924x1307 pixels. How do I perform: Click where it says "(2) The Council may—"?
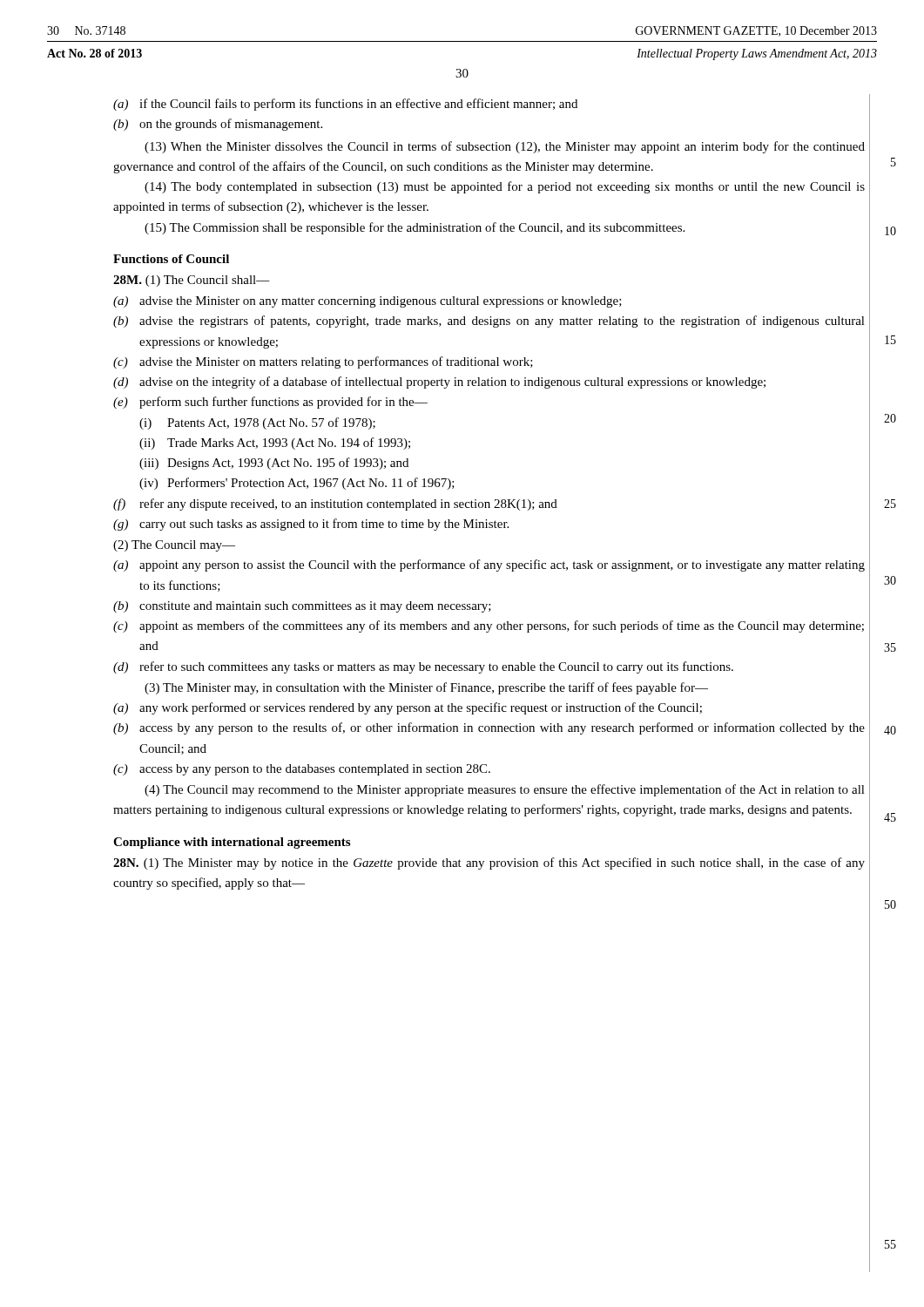pyautogui.click(x=174, y=545)
